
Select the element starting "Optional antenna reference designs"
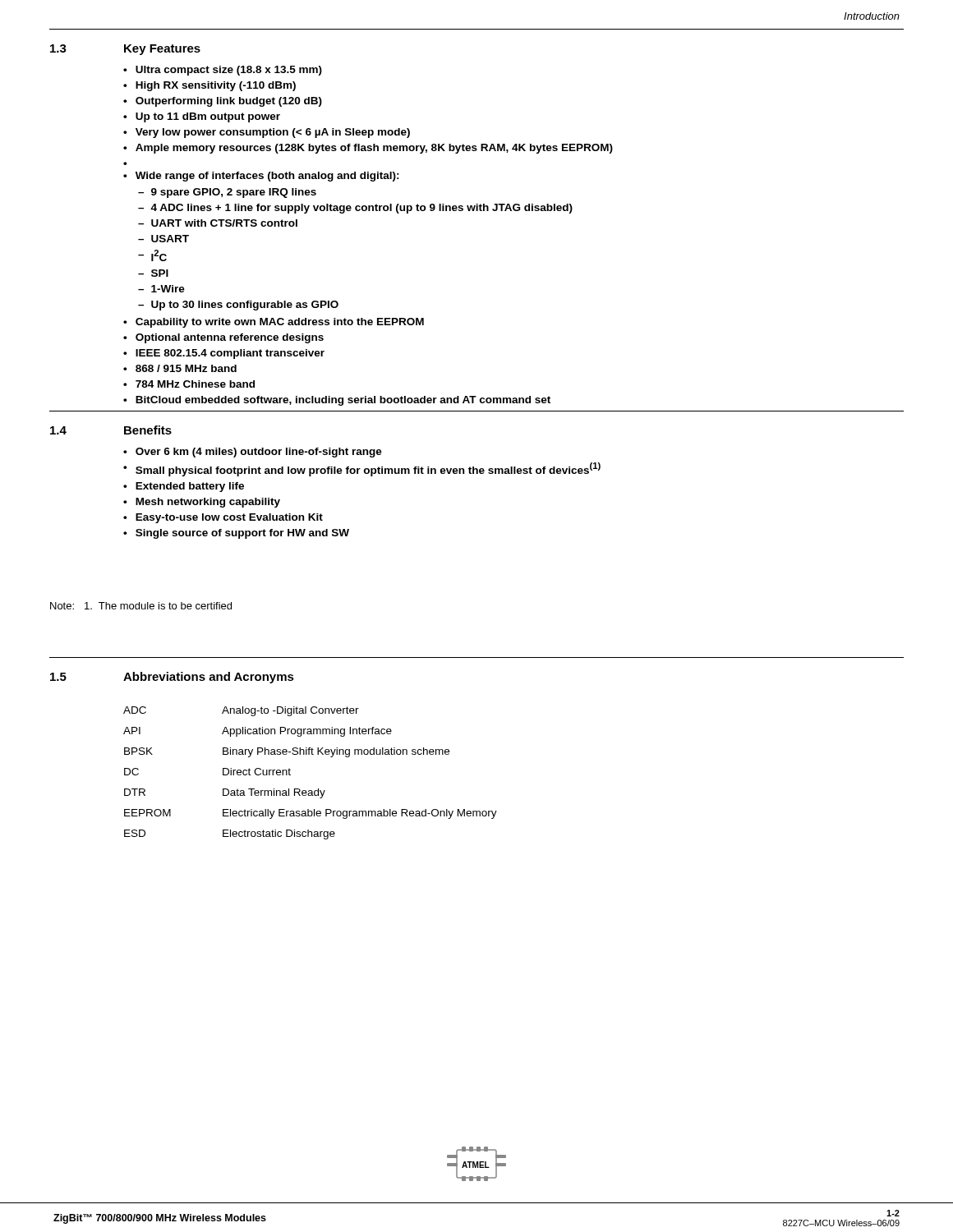[230, 337]
